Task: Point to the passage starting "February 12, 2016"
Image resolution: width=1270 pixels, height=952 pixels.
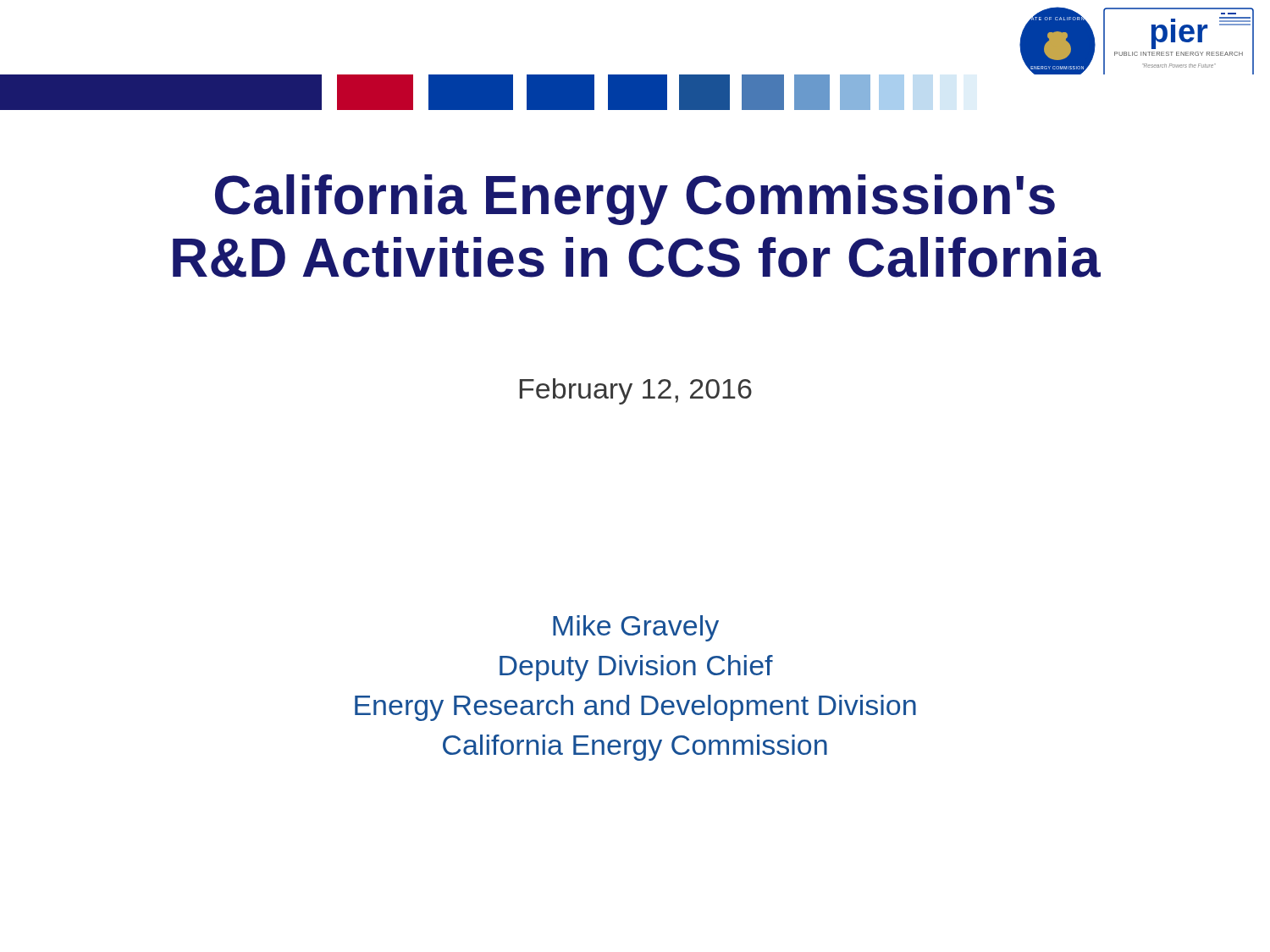Action: coord(635,388)
